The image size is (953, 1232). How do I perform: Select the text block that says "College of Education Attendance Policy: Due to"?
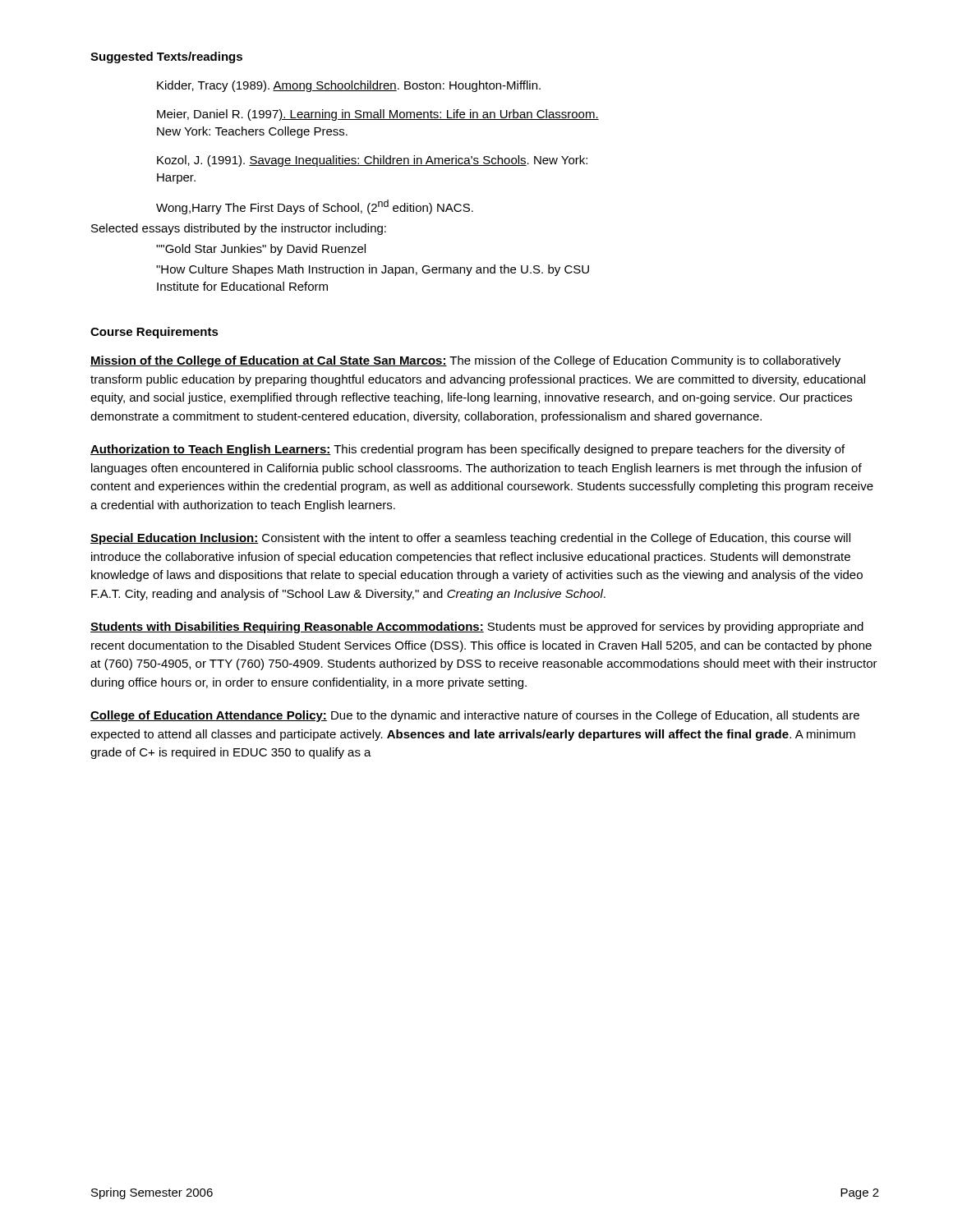475,733
